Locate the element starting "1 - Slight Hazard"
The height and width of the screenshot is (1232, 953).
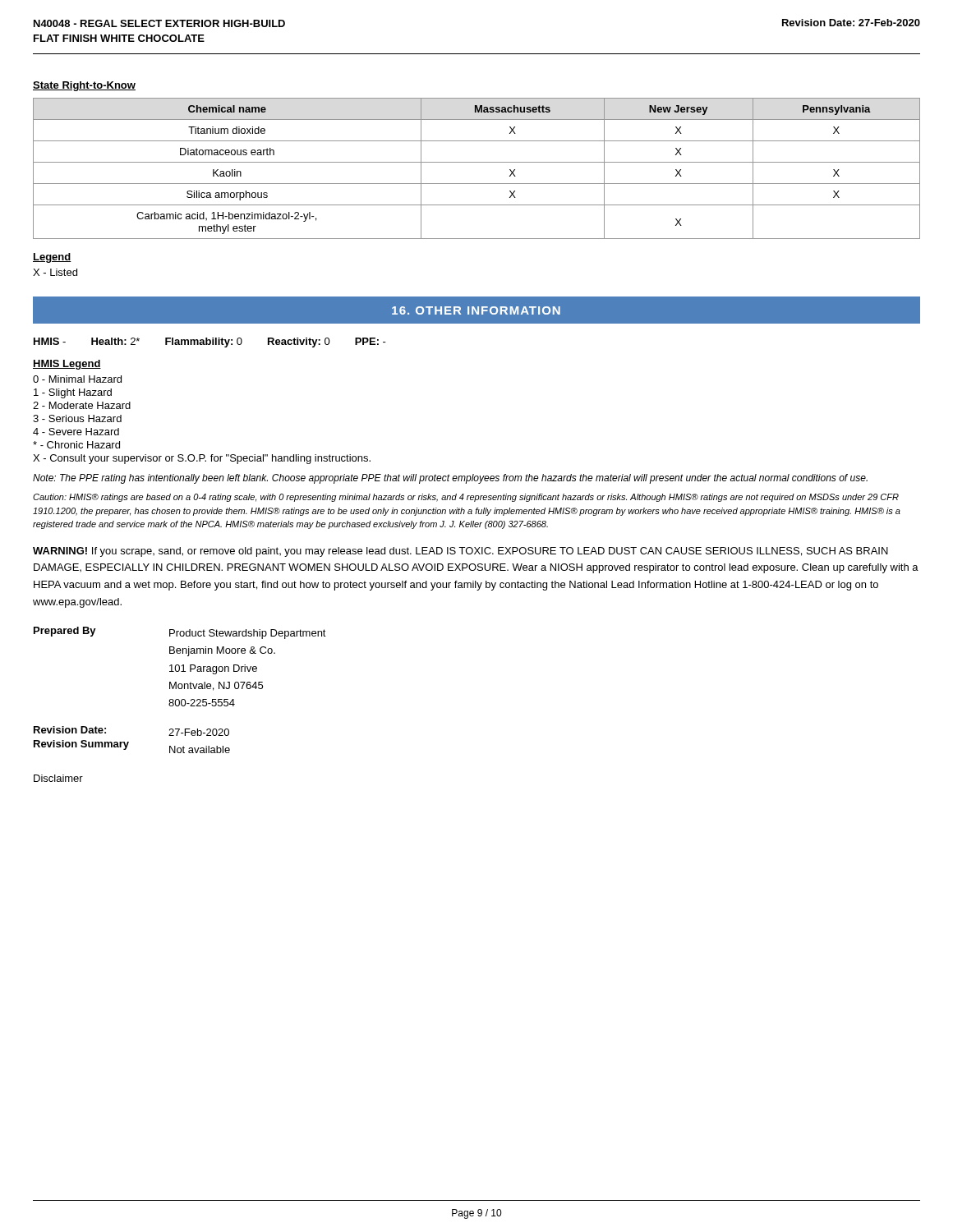(x=73, y=392)
